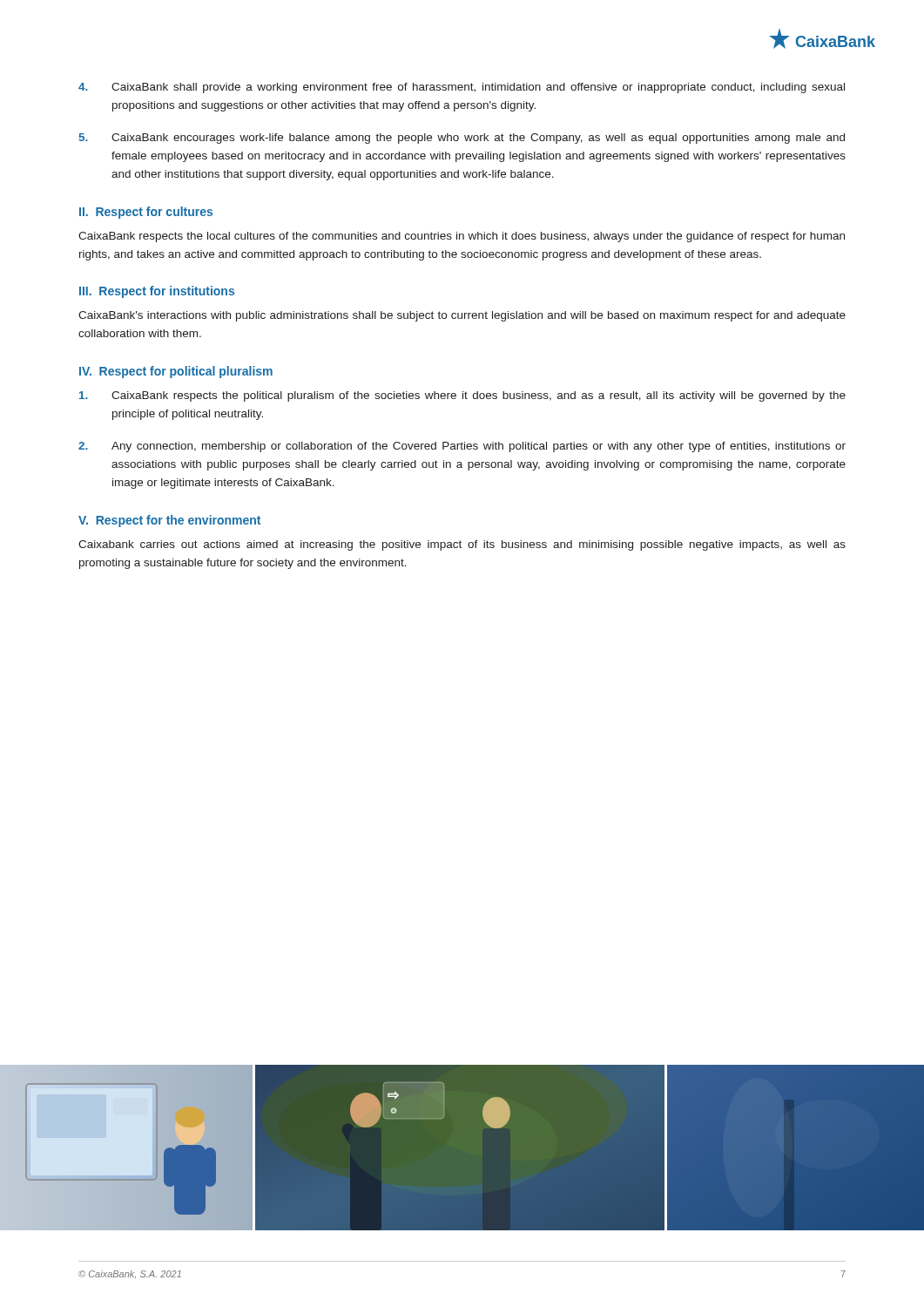924x1307 pixels.
Task: Point to the text starting "V. Respect for the"
Action: 170,520
